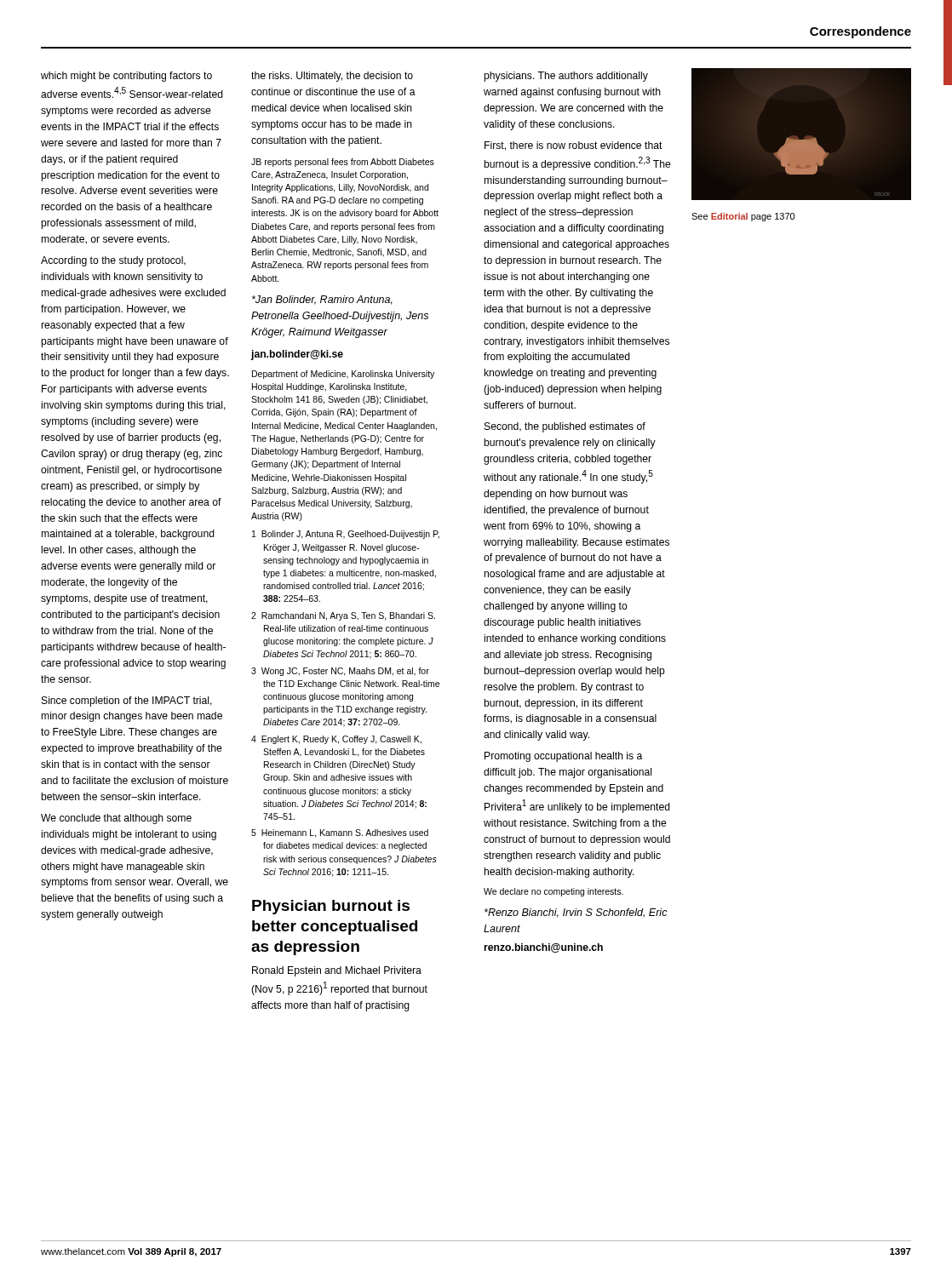Locate the list item with the text "2 Ramchandani N, Arya S,"

344,635
